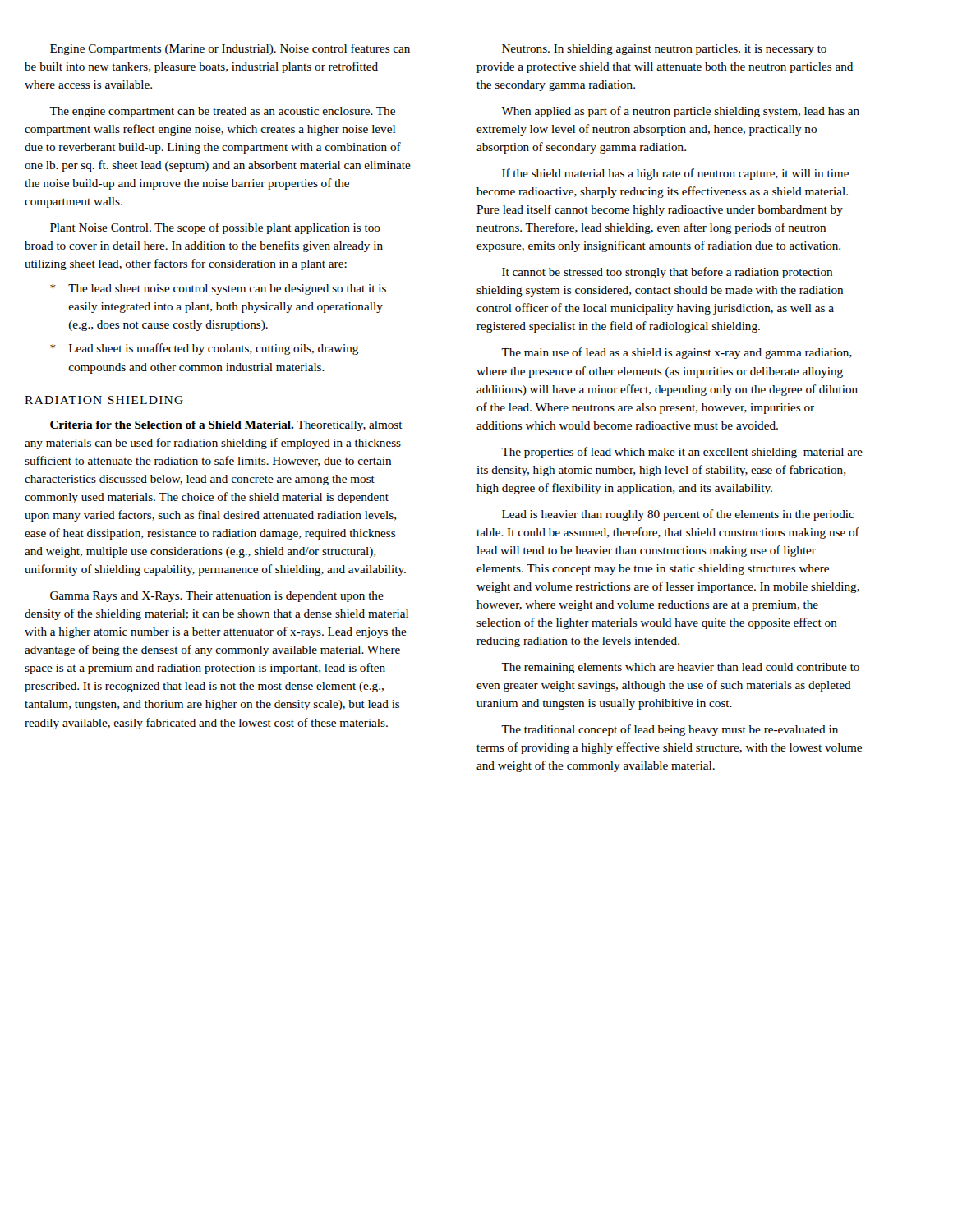Locate the text starting "The engine compartment can"
Viewport: 953px width, 1232px height.
tap(218, 156)
